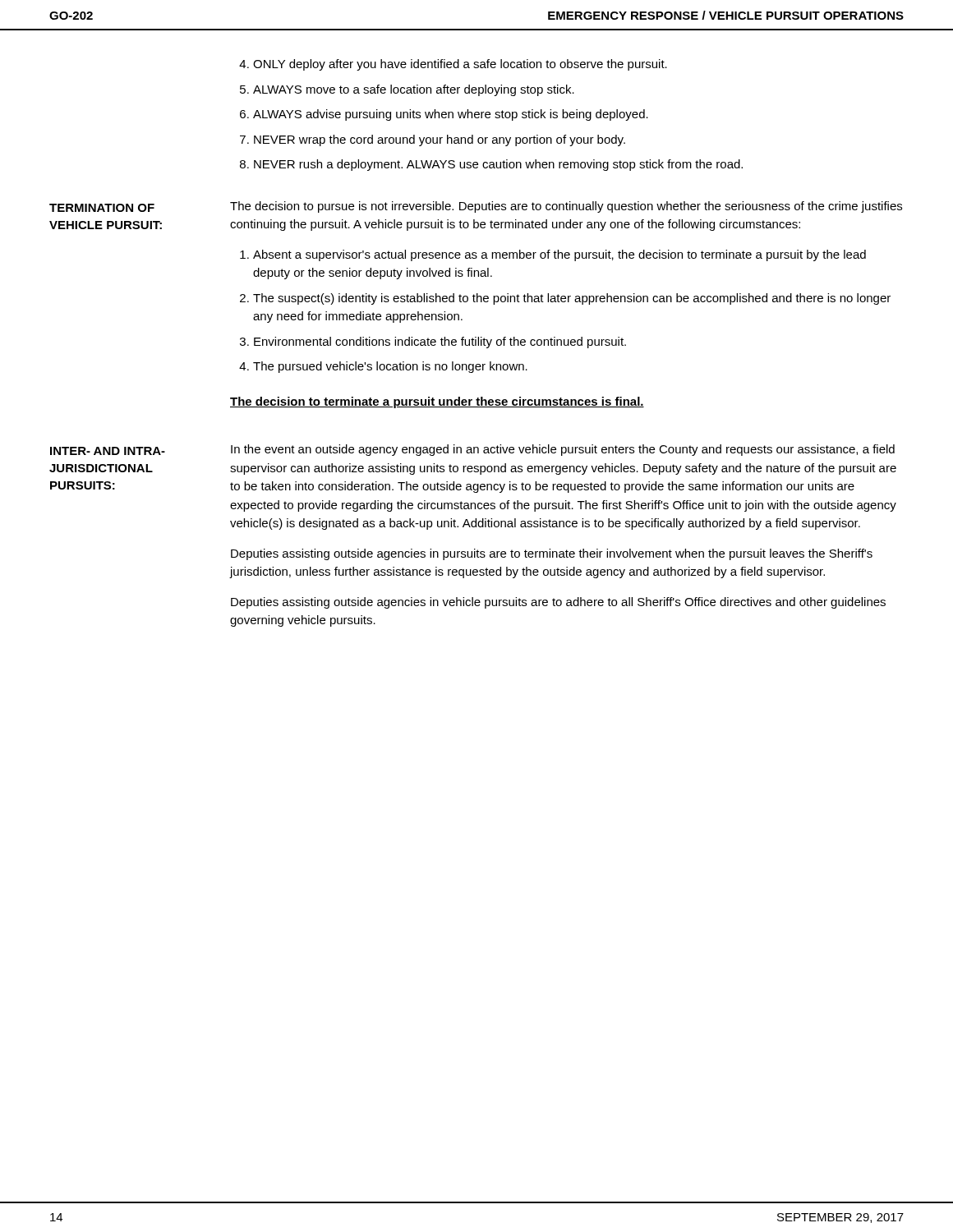Select the list item containing "Environmental conditions indicate the futility of the continued"

point(440,341)
